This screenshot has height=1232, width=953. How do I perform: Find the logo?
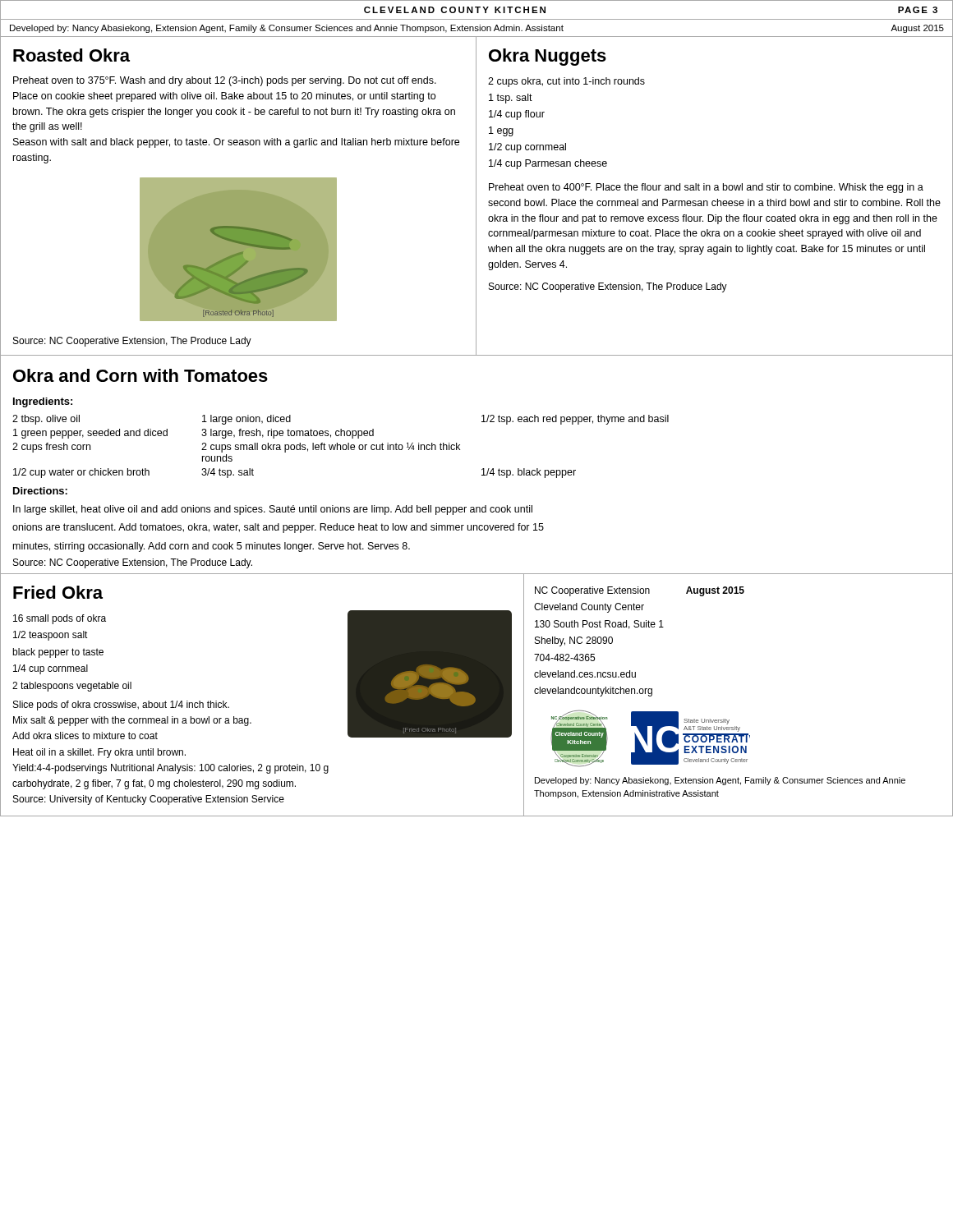click(738, 738)
